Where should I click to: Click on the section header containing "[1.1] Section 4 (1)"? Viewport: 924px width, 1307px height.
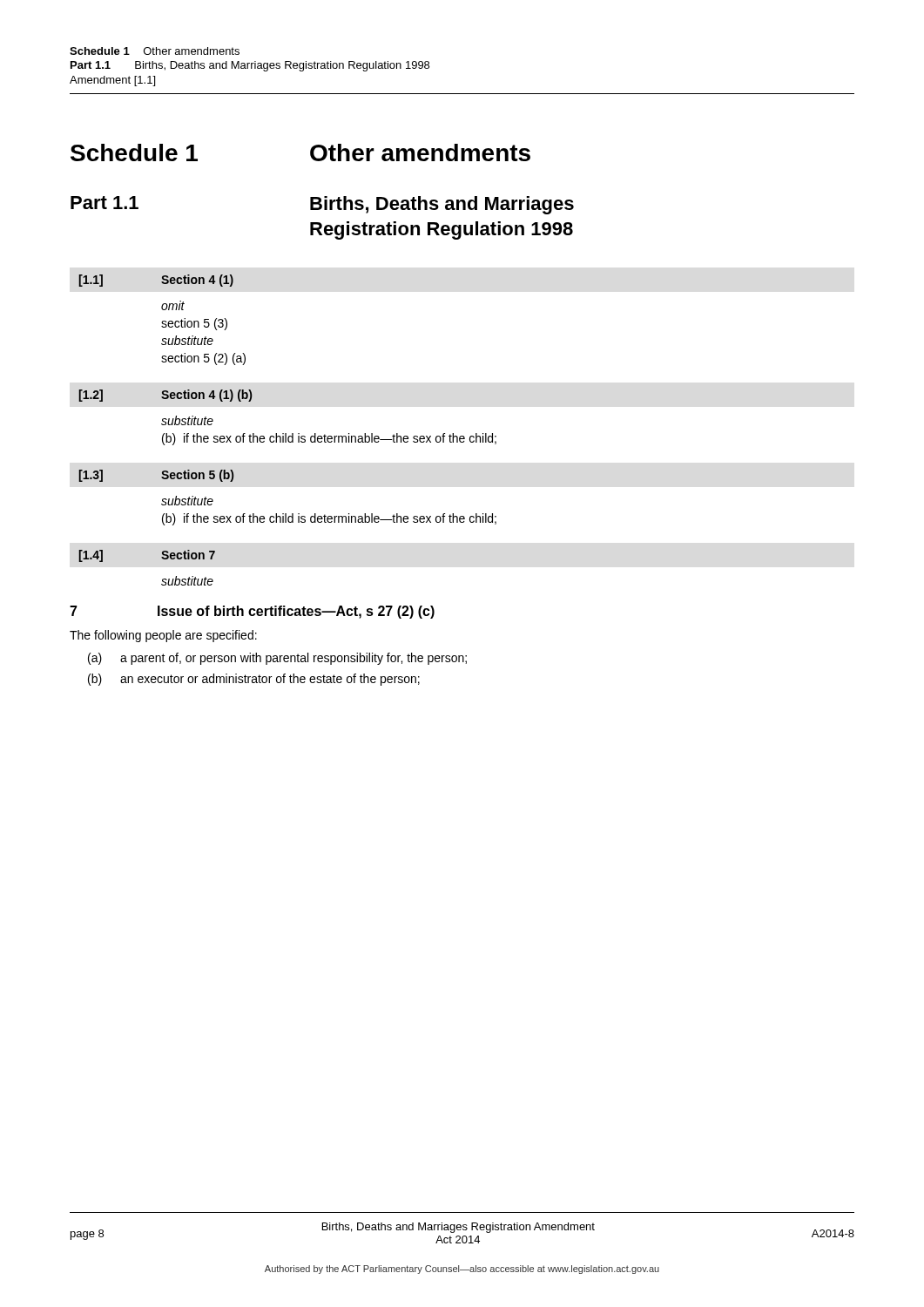tap(86, 280)
